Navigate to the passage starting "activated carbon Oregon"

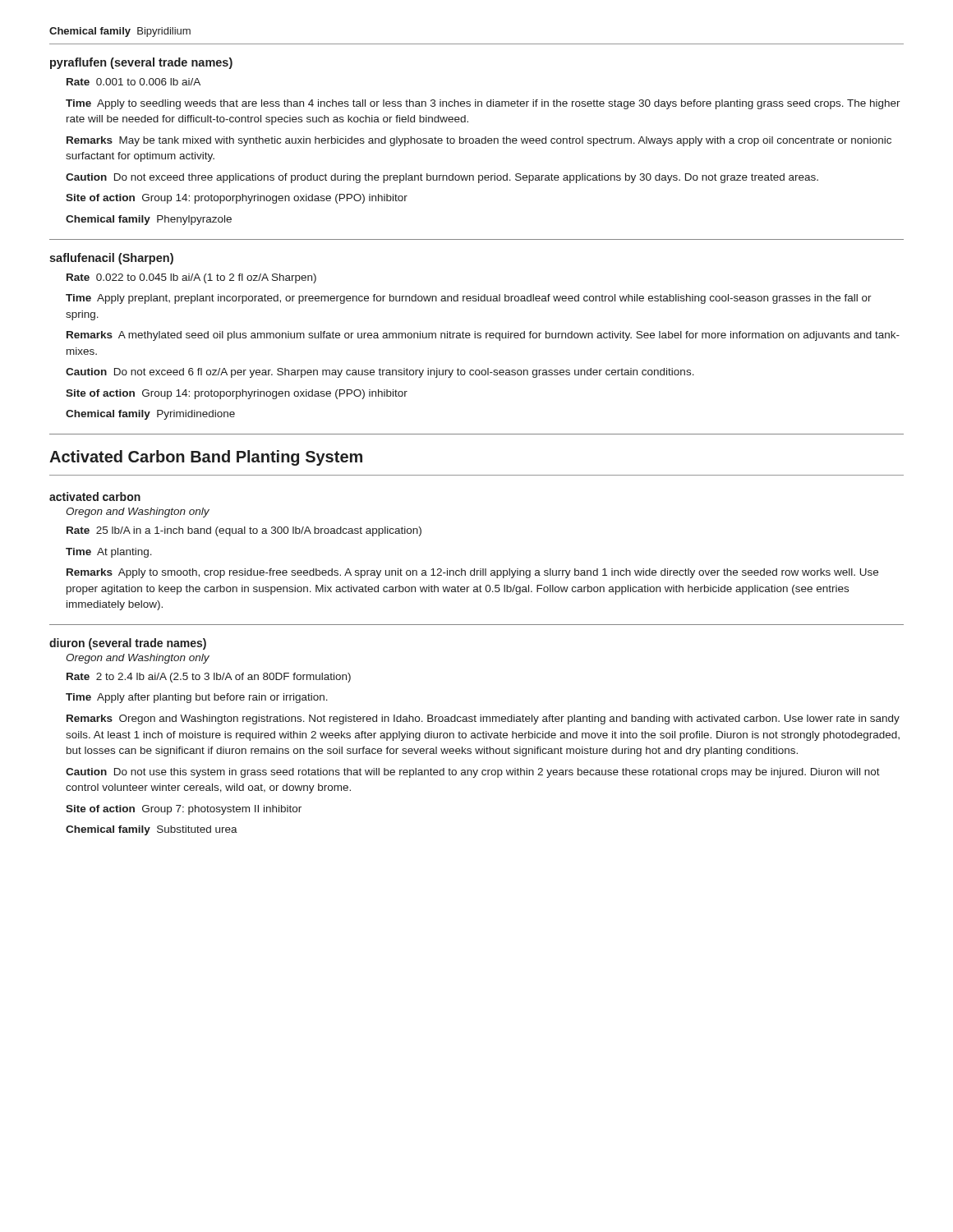pyautogui.click(x=95, y=496)
